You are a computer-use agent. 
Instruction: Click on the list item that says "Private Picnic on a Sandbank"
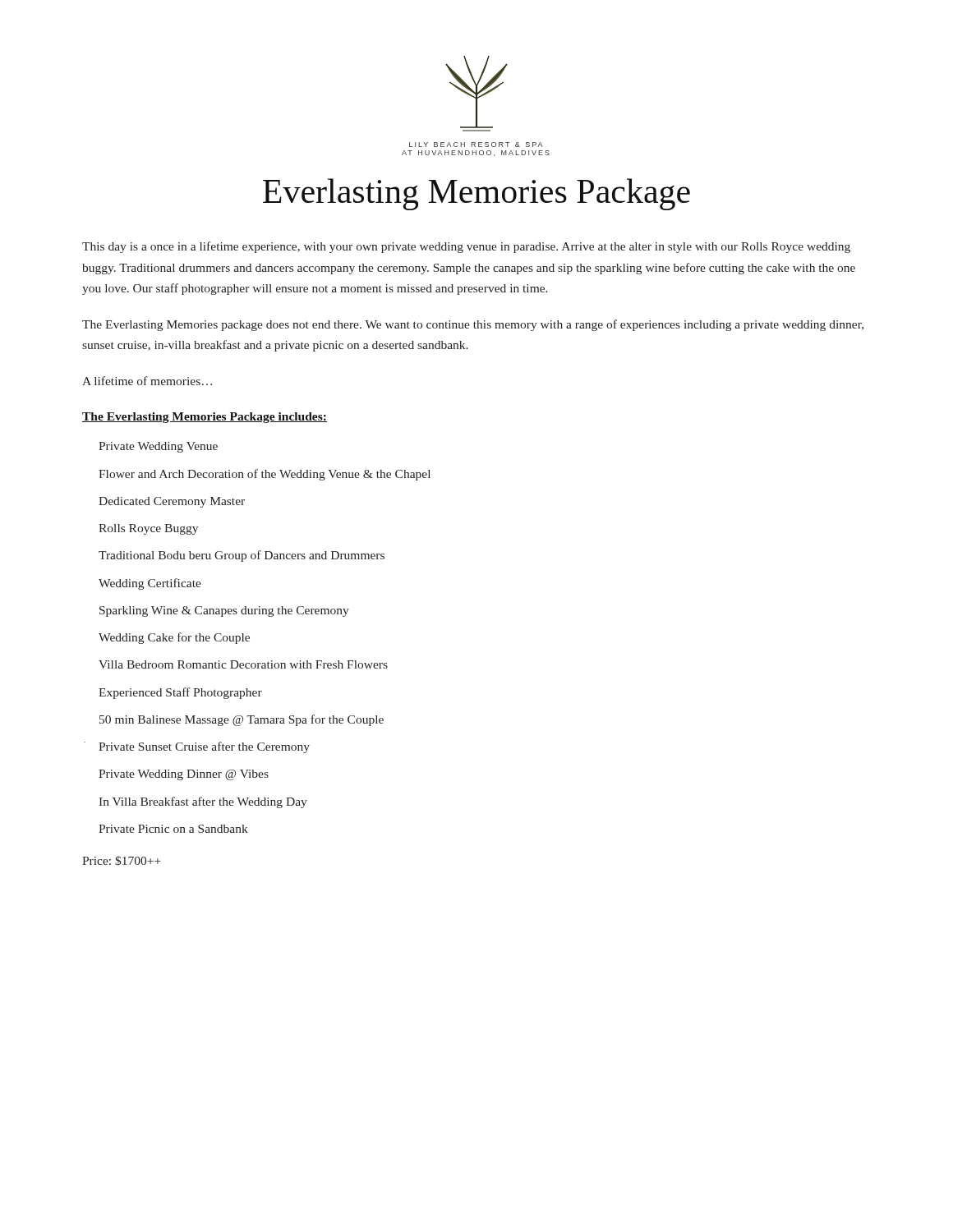(173, 828)
